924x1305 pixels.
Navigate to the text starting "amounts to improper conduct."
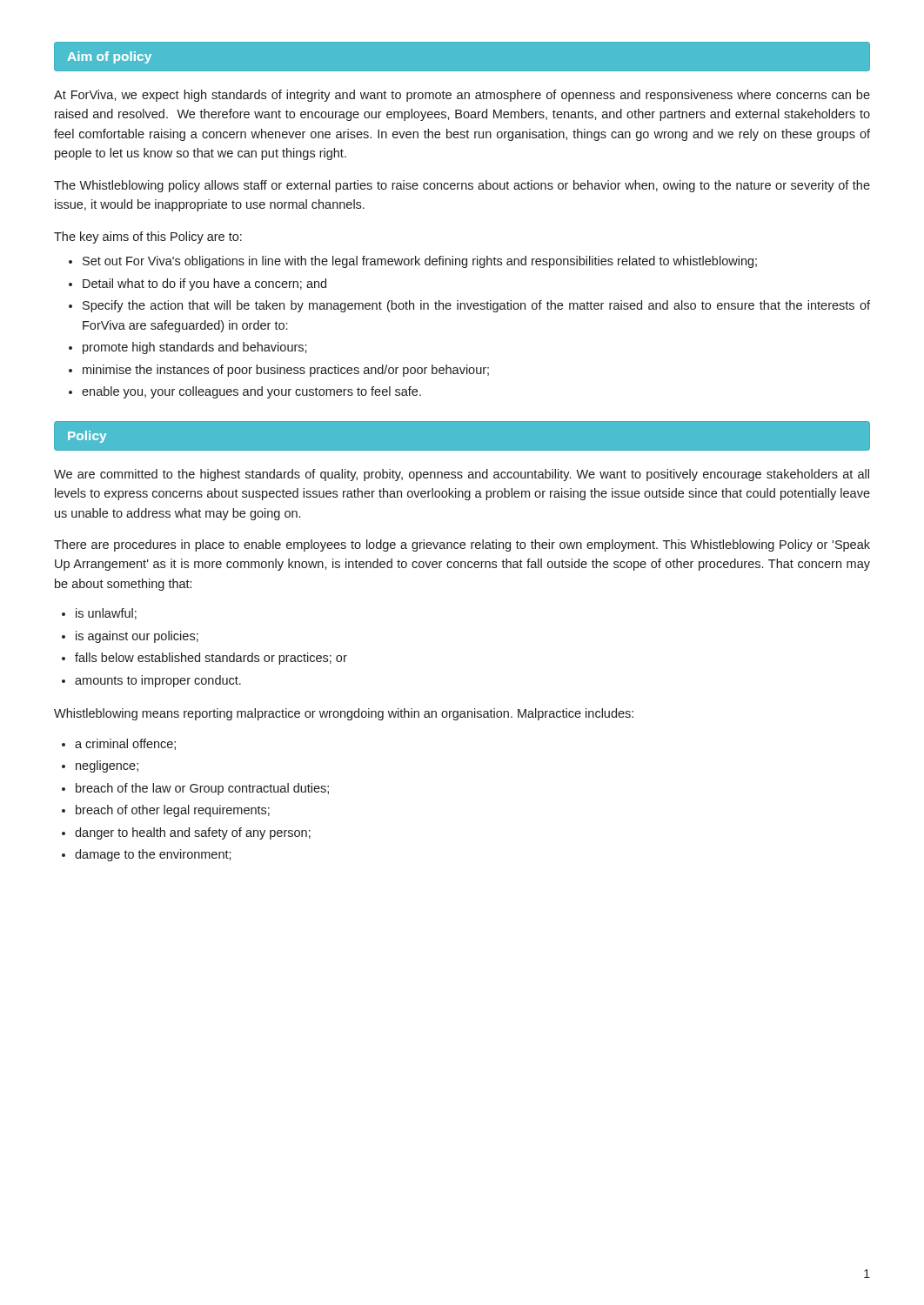pos(158,680)
